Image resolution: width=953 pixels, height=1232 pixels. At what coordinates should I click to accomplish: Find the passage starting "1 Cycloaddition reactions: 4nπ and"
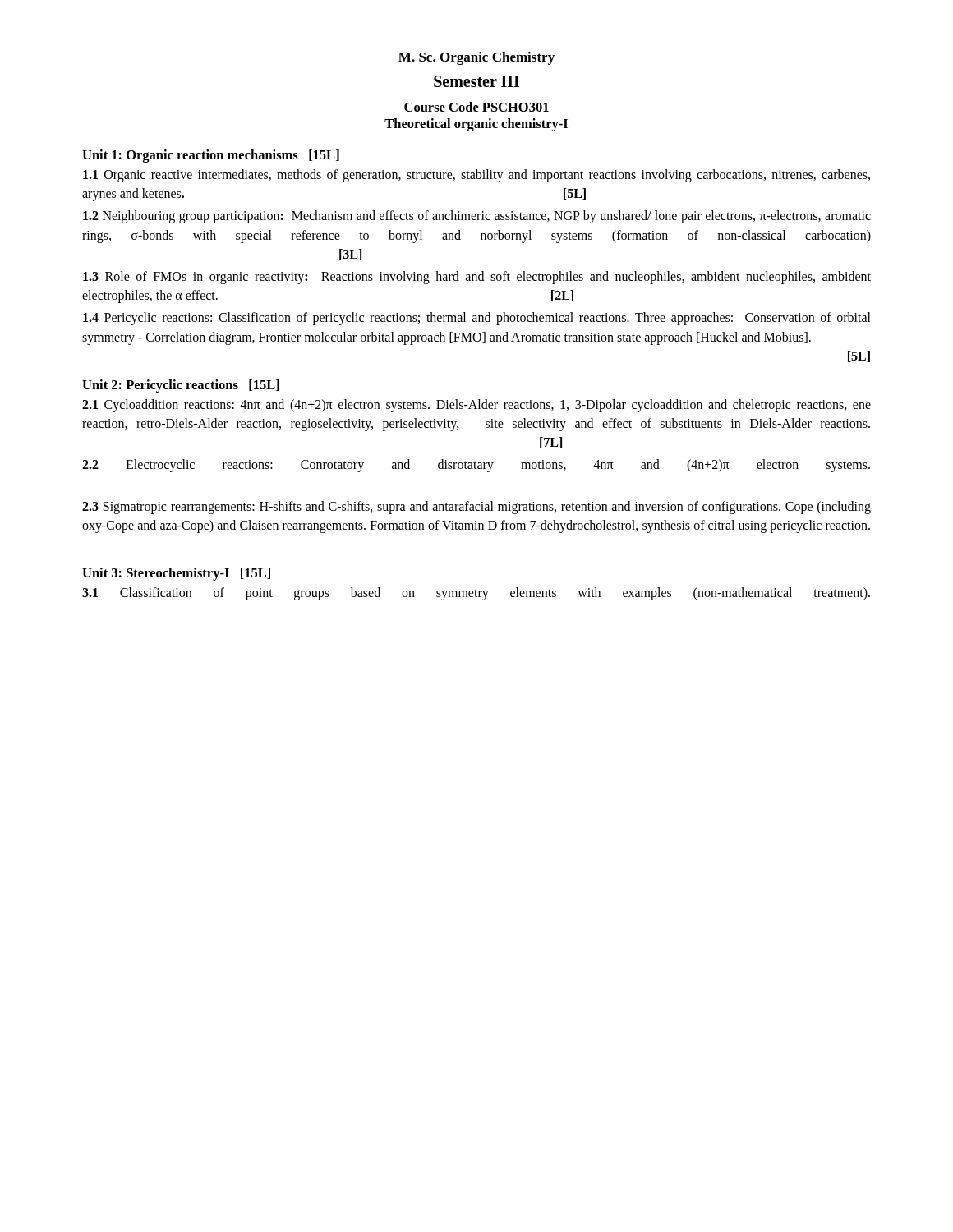[x=476, y=423]
